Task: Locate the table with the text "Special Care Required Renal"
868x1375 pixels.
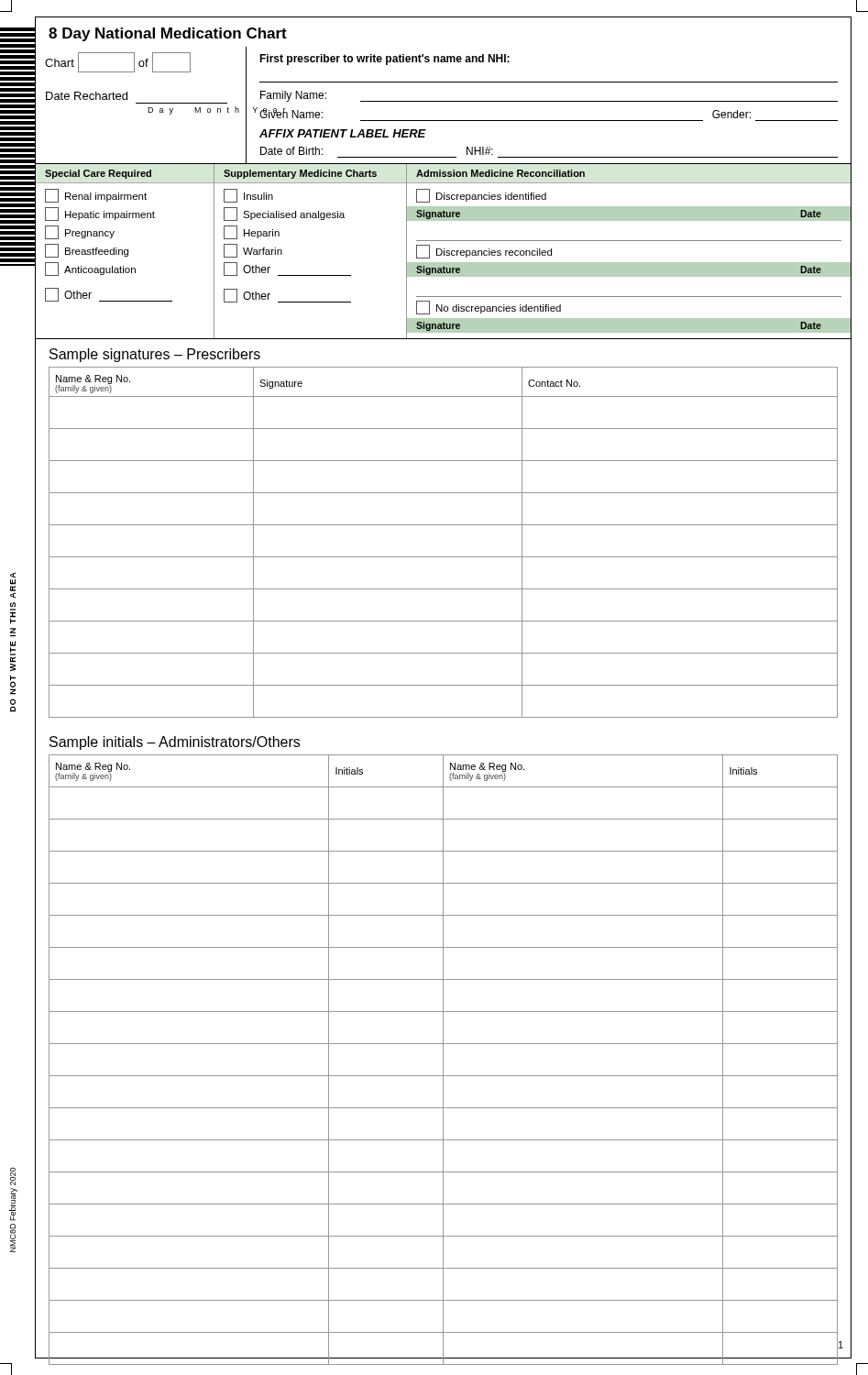Action: click(x=443, y=252)
